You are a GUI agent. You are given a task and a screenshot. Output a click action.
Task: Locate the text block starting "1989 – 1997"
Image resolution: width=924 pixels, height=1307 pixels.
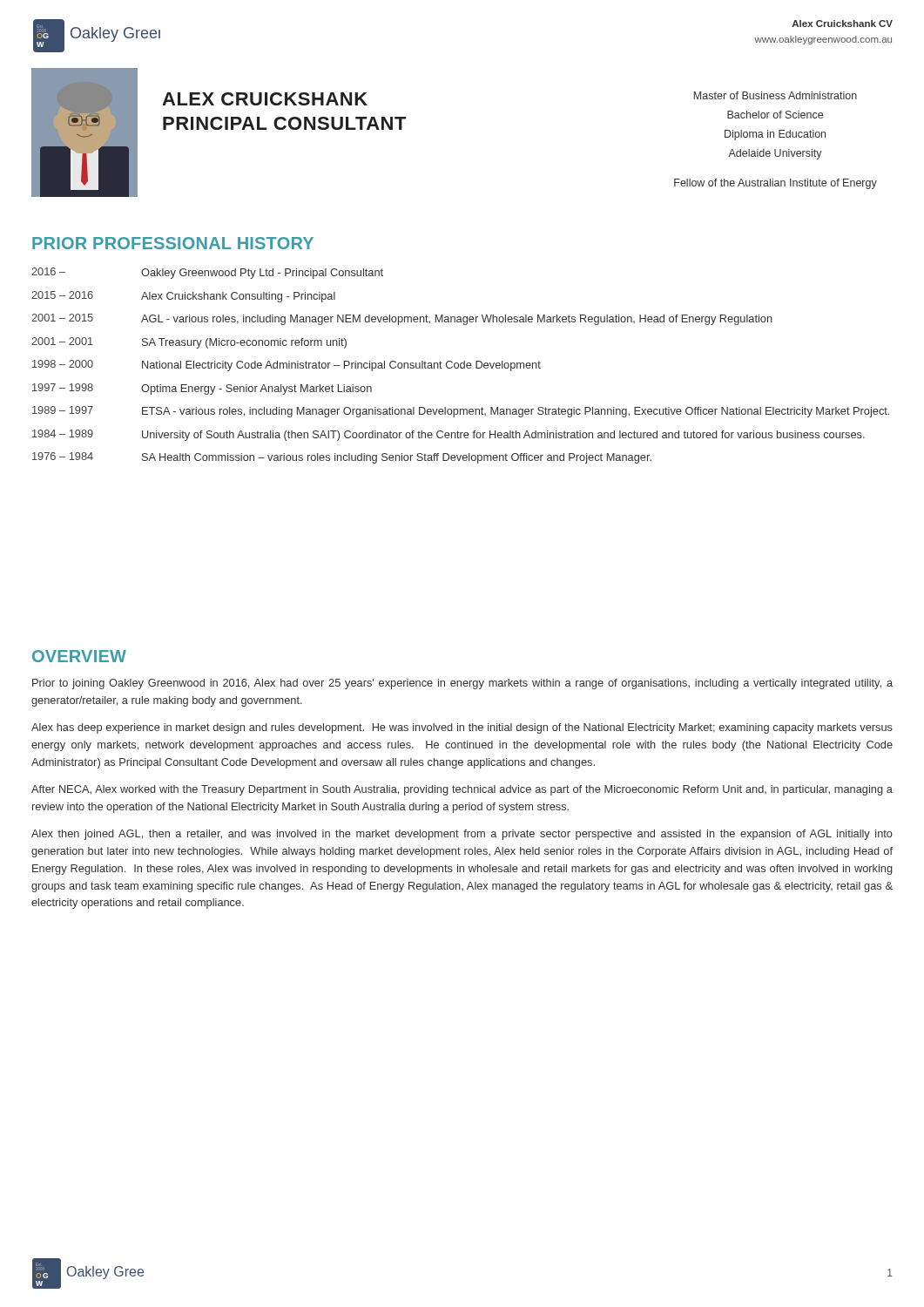click(462, 412)
